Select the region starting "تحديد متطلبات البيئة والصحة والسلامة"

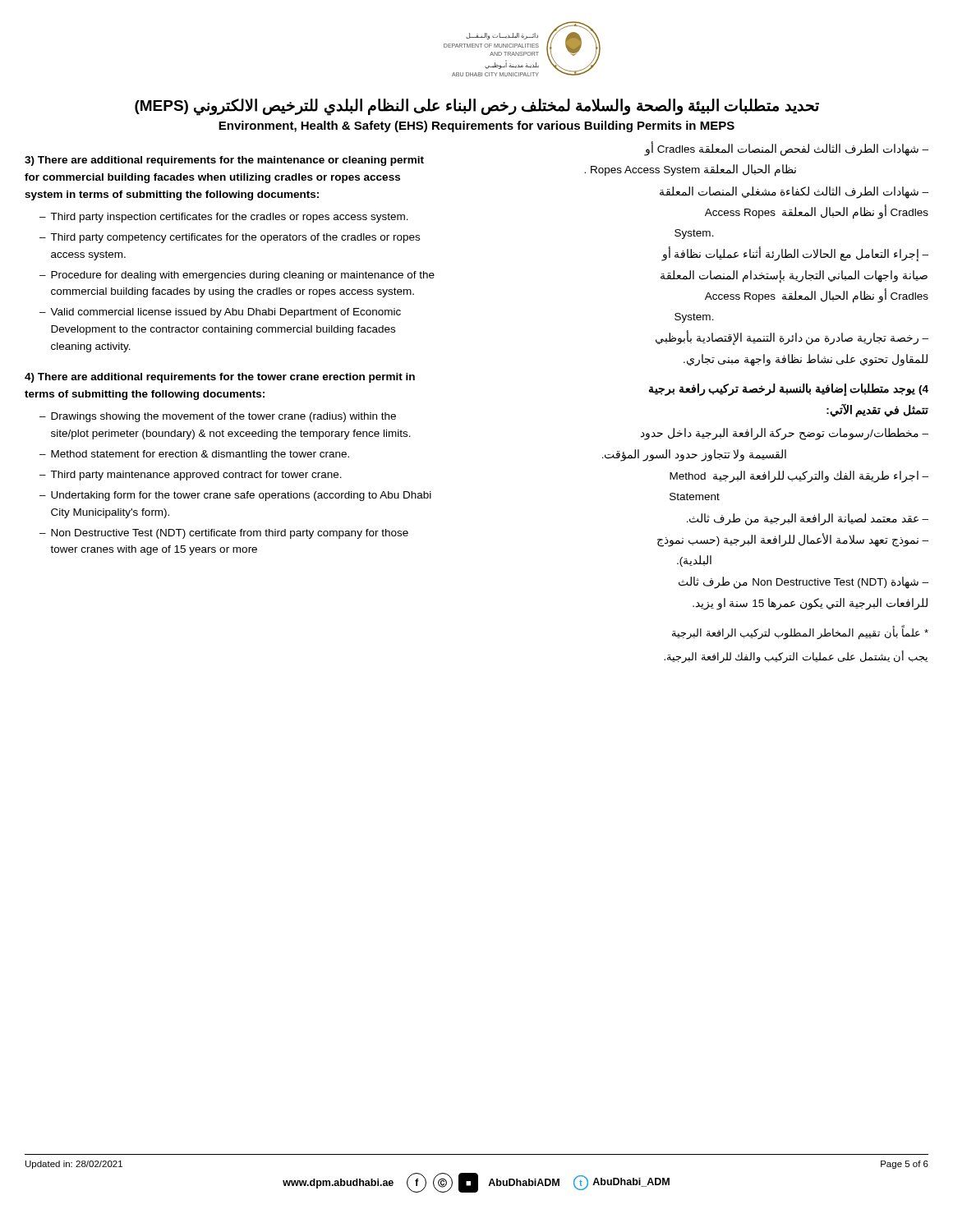[x=476, y=114]
